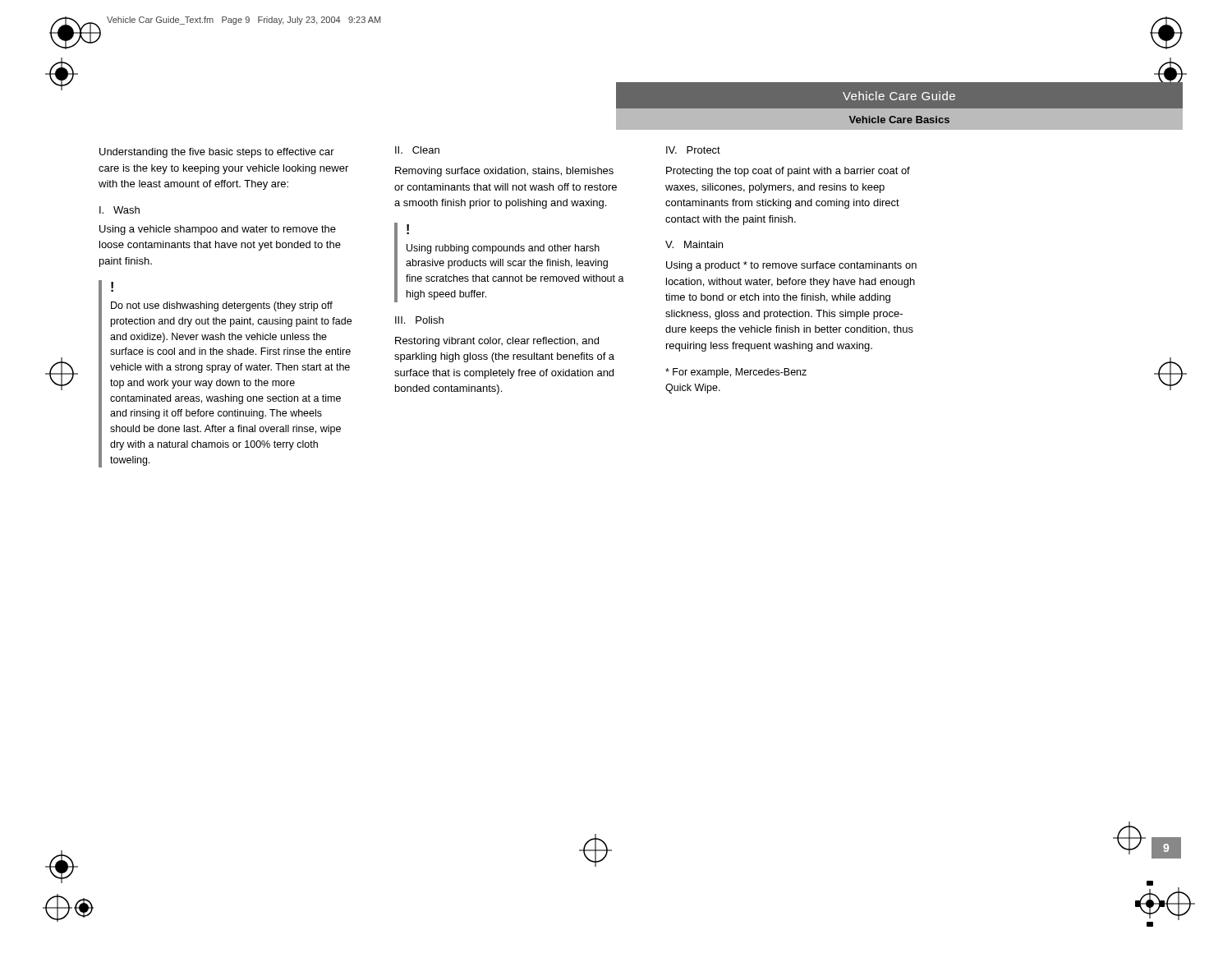This screenshot has height=953, width=1232.
Task: Select the text starting "I. Wash"
Action: tap(119, 210)
